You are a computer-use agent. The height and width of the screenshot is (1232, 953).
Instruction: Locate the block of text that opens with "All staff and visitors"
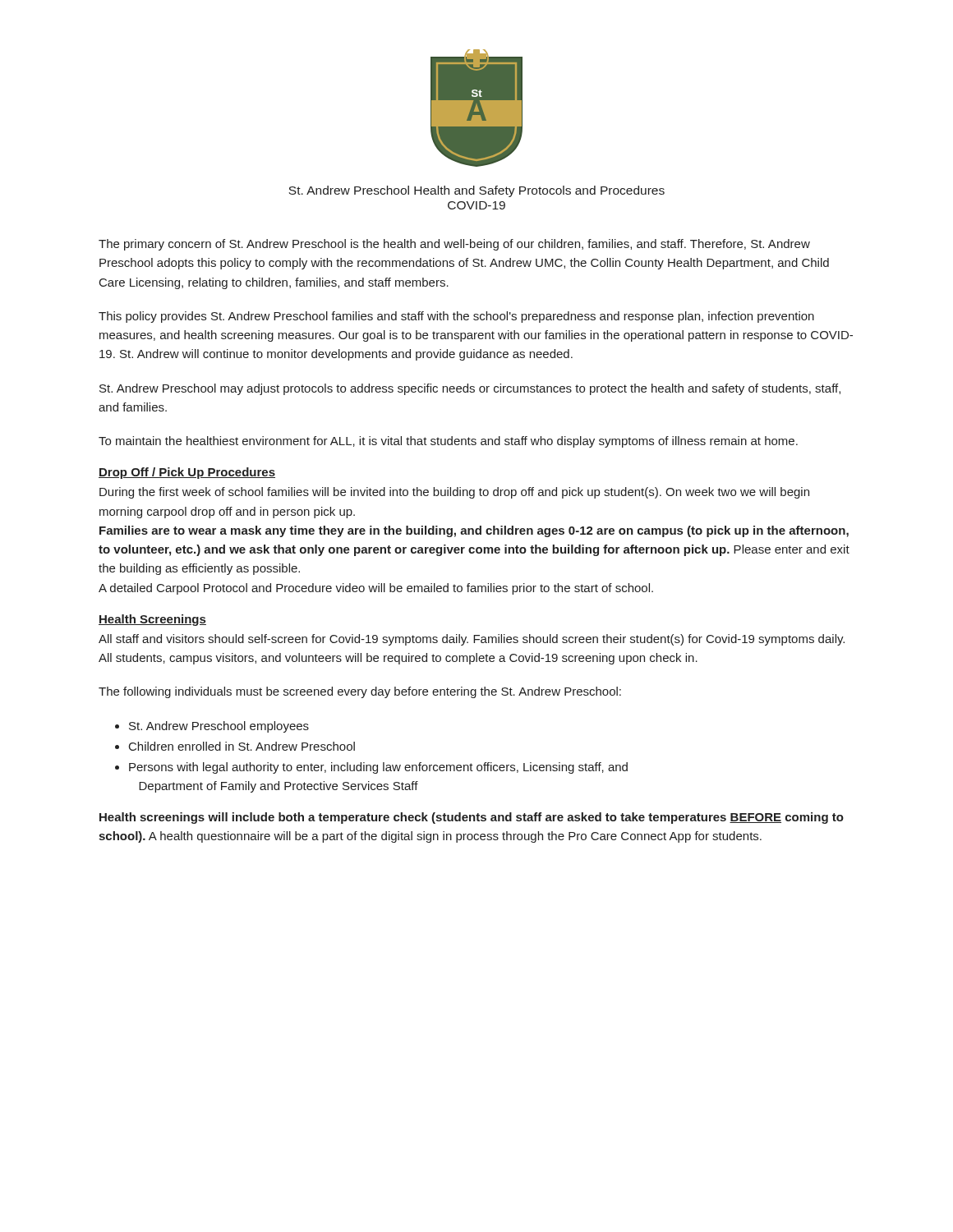tap(472, 648)
